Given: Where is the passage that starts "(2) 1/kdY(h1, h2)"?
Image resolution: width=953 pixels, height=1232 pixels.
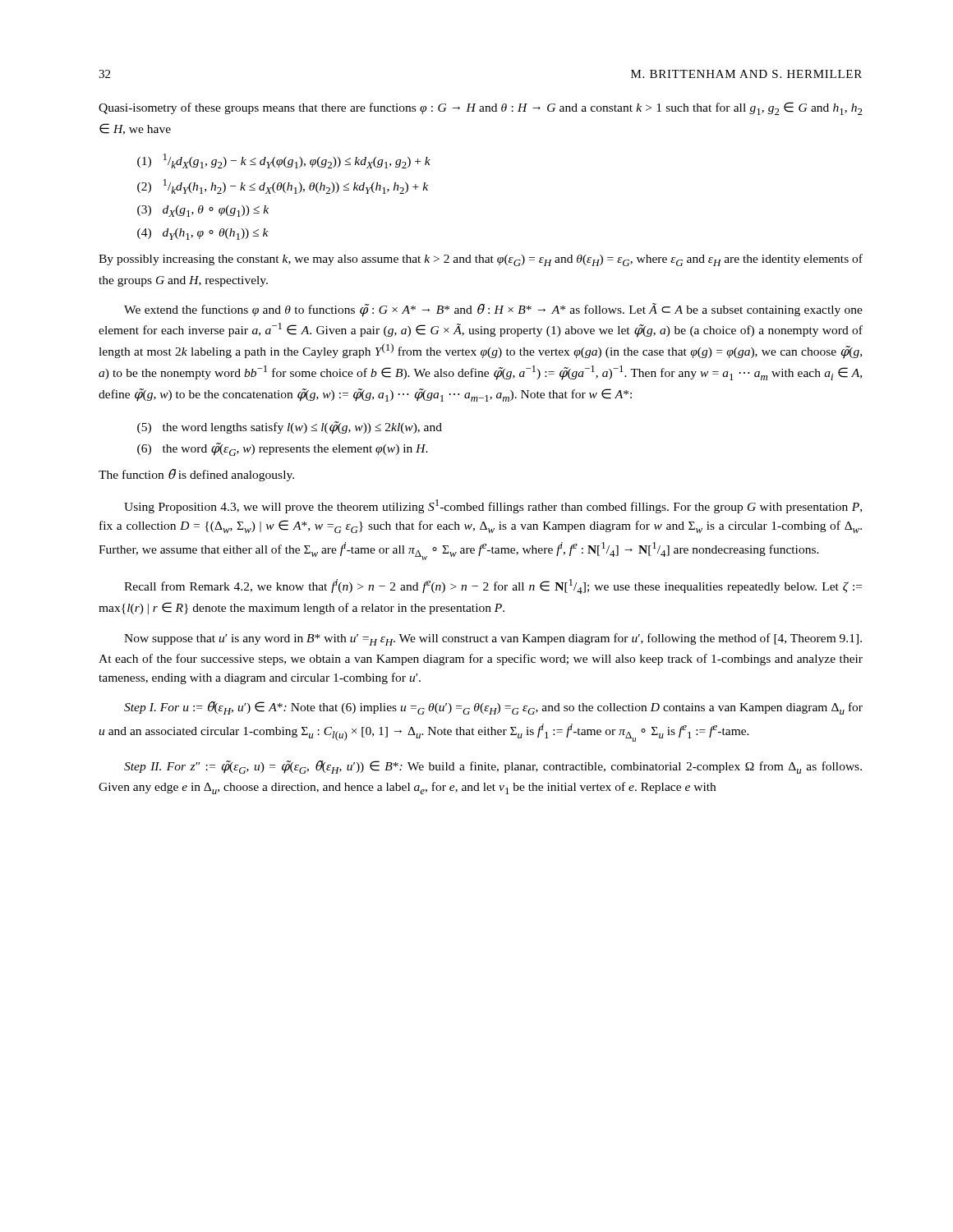Looking at the screenshot, I should (x=283, y=186).
